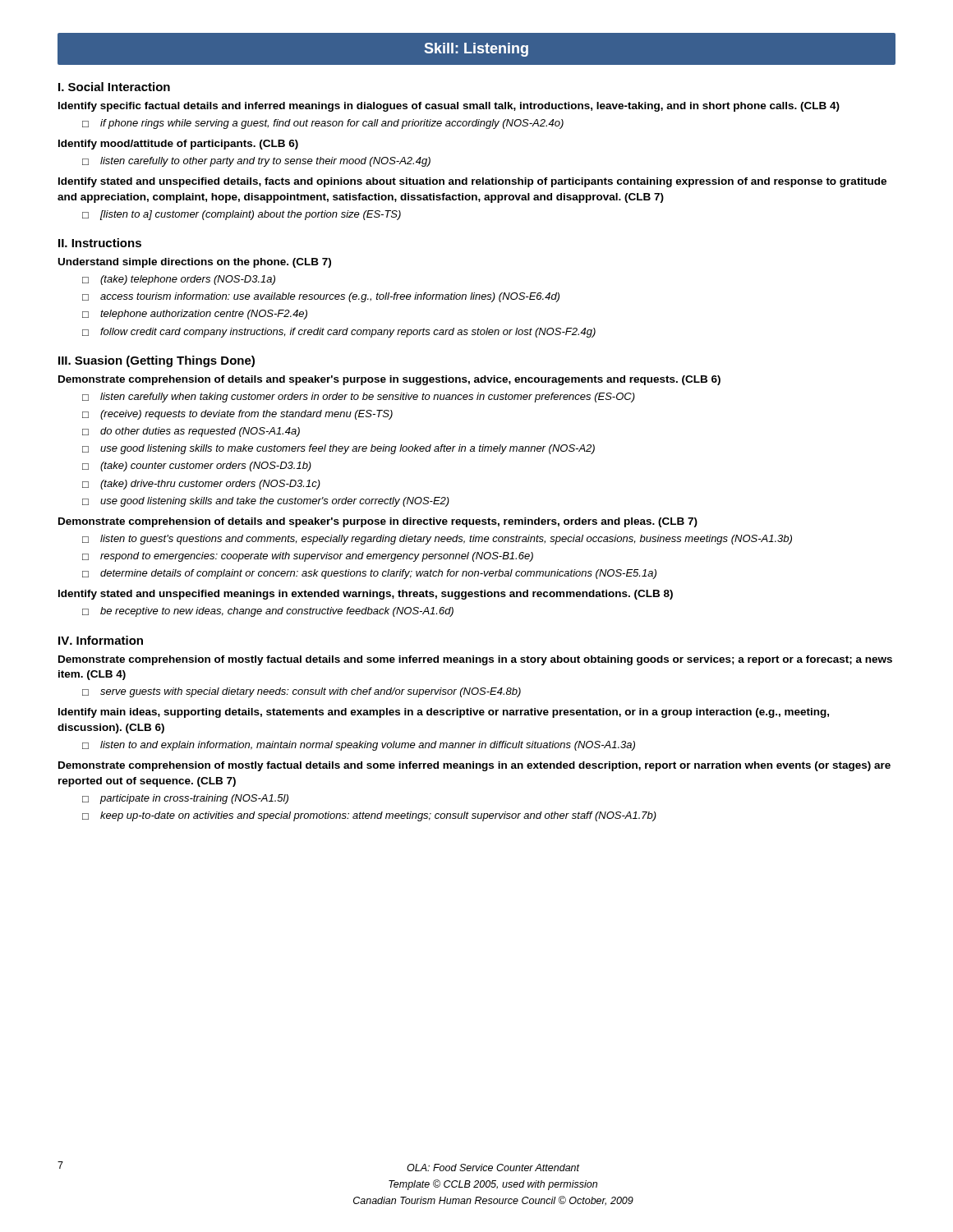Find the text block starting "□ participate in cross-training (NOS-A1.5l)"

tap(186, 799)
